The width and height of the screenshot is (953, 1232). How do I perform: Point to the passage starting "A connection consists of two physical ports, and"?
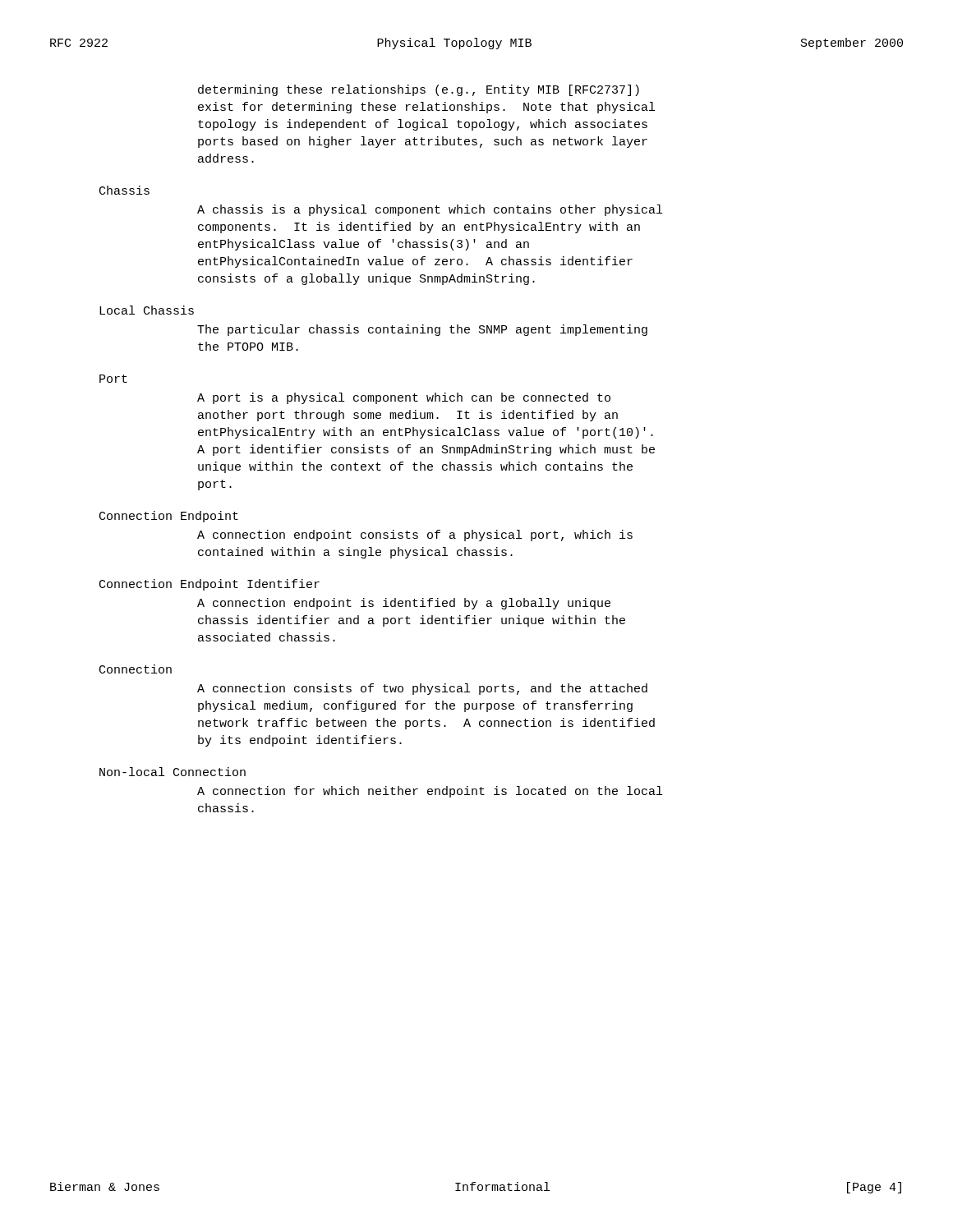[426, 715]
